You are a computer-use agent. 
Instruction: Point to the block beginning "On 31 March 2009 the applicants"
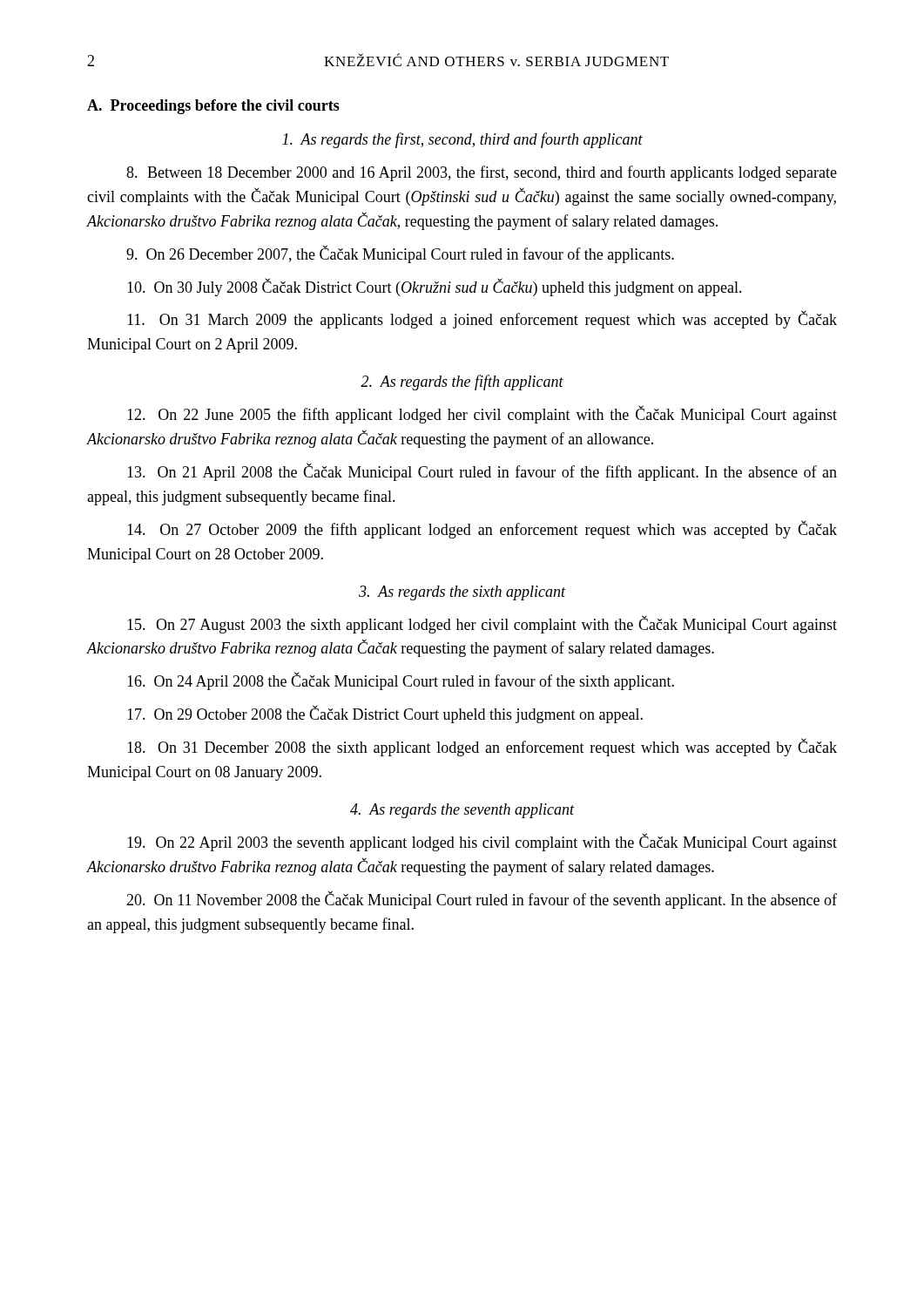click(x=462, y=332)
